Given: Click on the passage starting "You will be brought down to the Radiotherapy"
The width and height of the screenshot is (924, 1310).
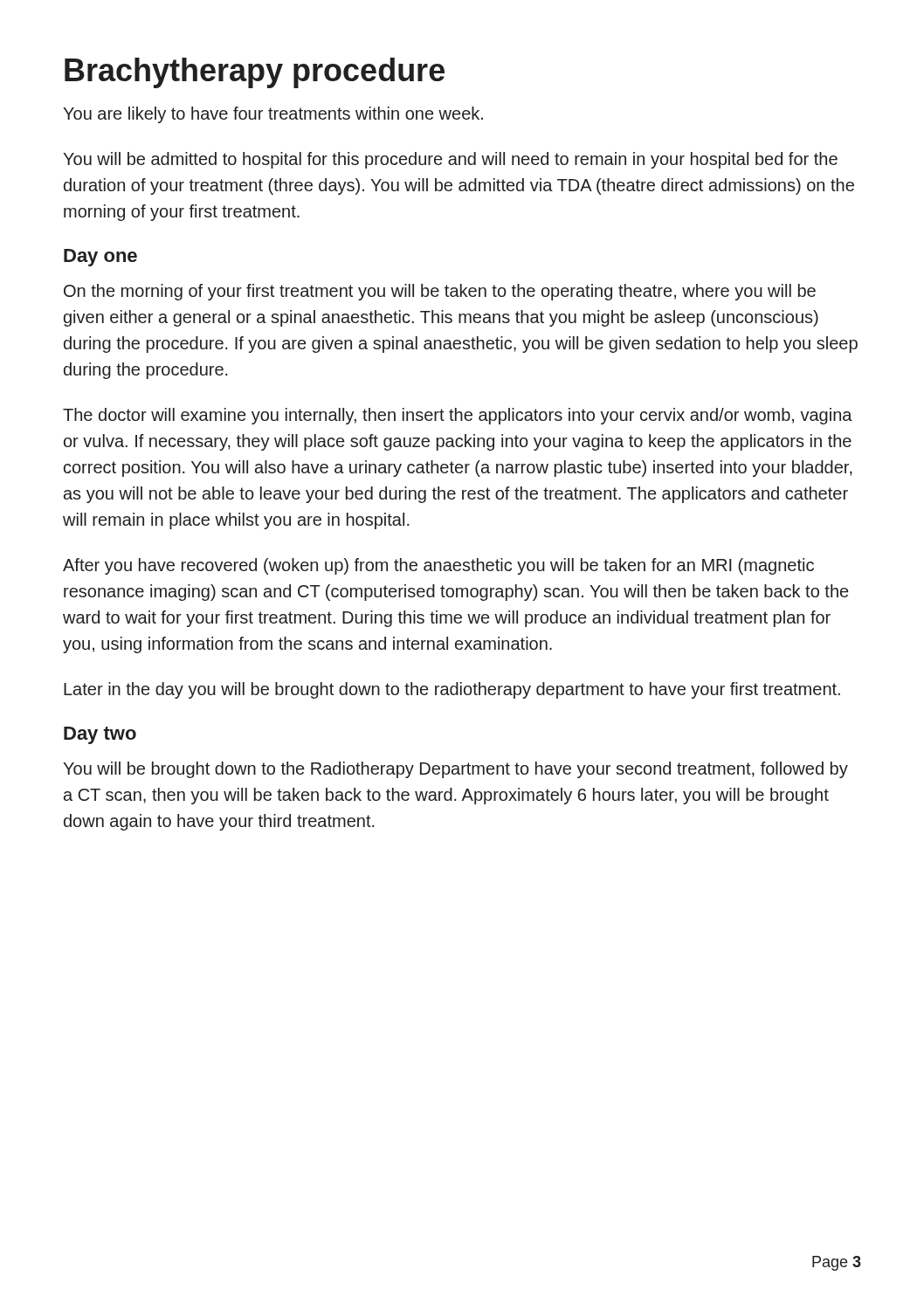Looking at the screenshot, I should [455, 794].
